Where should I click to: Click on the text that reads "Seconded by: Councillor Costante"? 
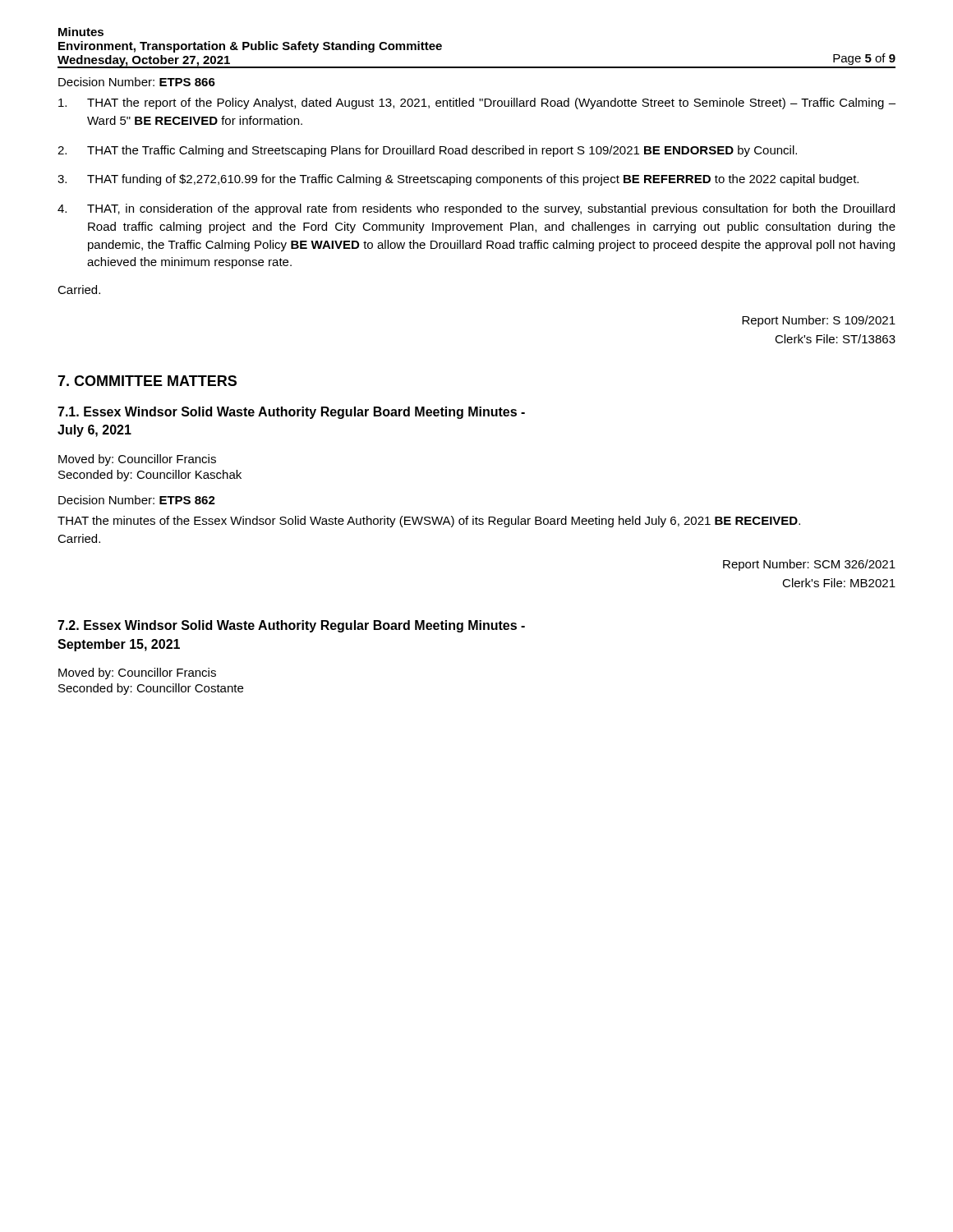151,688
